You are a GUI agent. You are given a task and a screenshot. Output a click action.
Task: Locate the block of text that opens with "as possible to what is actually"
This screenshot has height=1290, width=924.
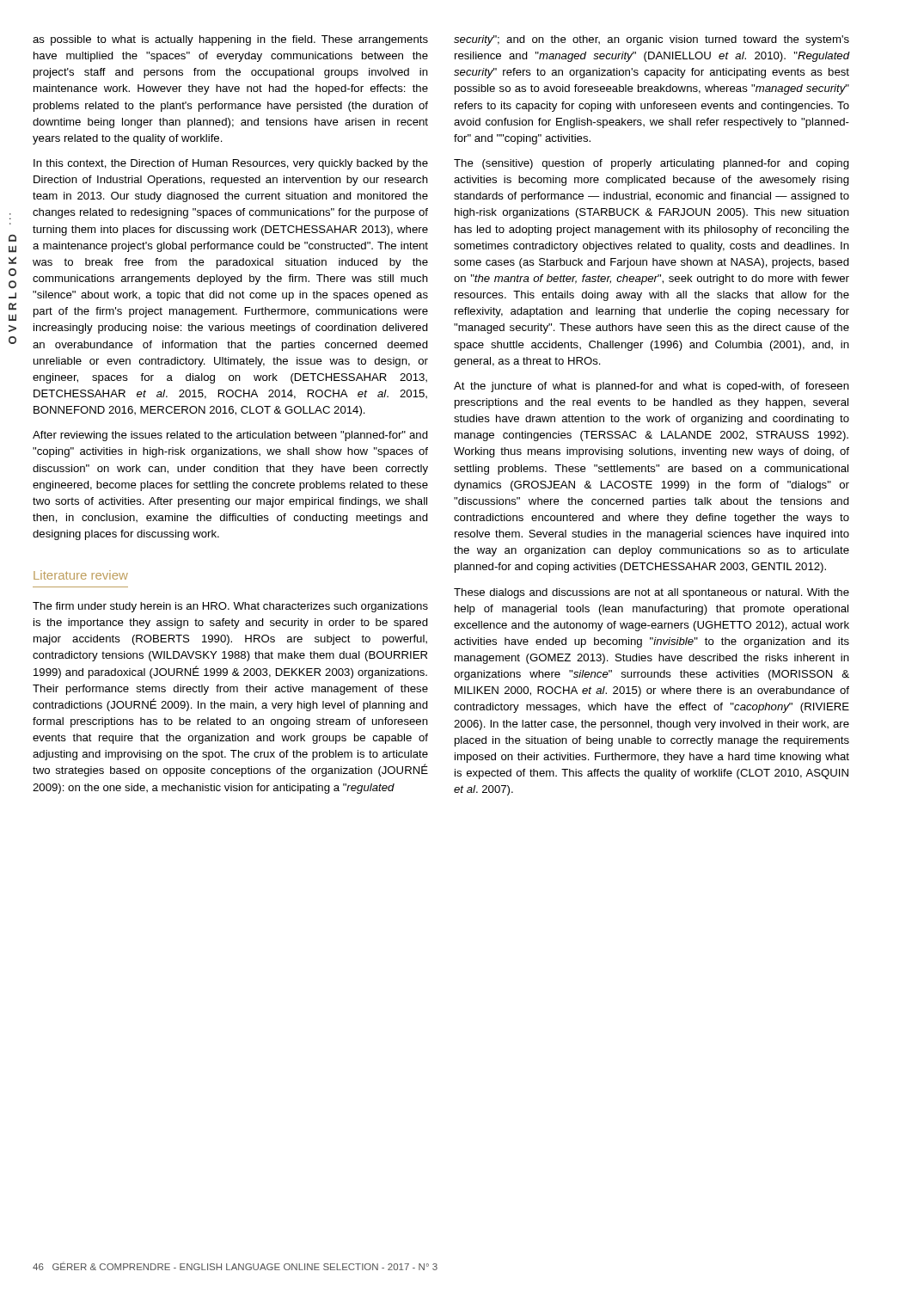[230, 89]
